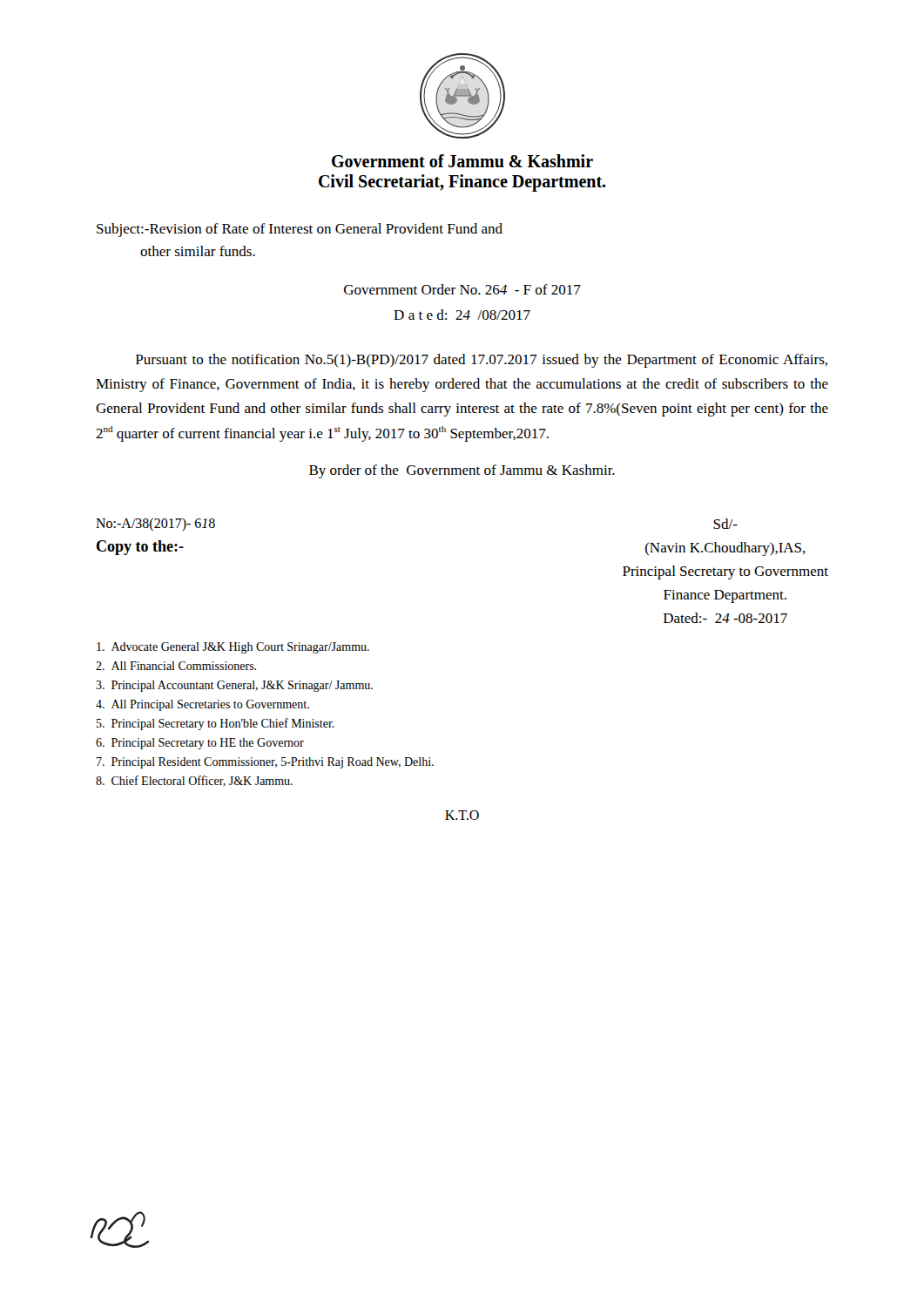This screenshot has height=1307, width=924.
Task: Locate the illustration
Action: pos(126,1224)
